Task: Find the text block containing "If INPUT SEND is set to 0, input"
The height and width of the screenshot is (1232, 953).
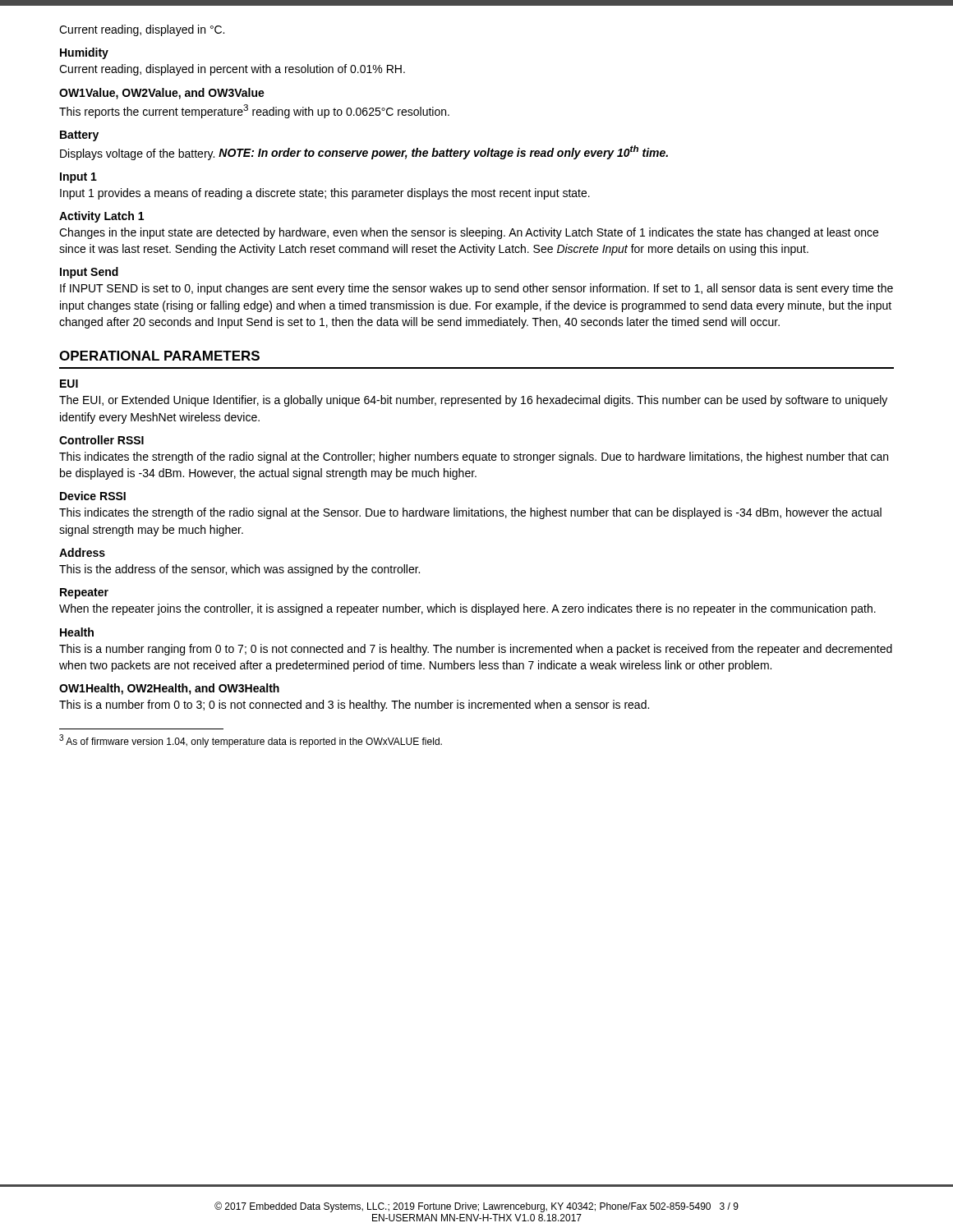Action: [x=476, y=305]
